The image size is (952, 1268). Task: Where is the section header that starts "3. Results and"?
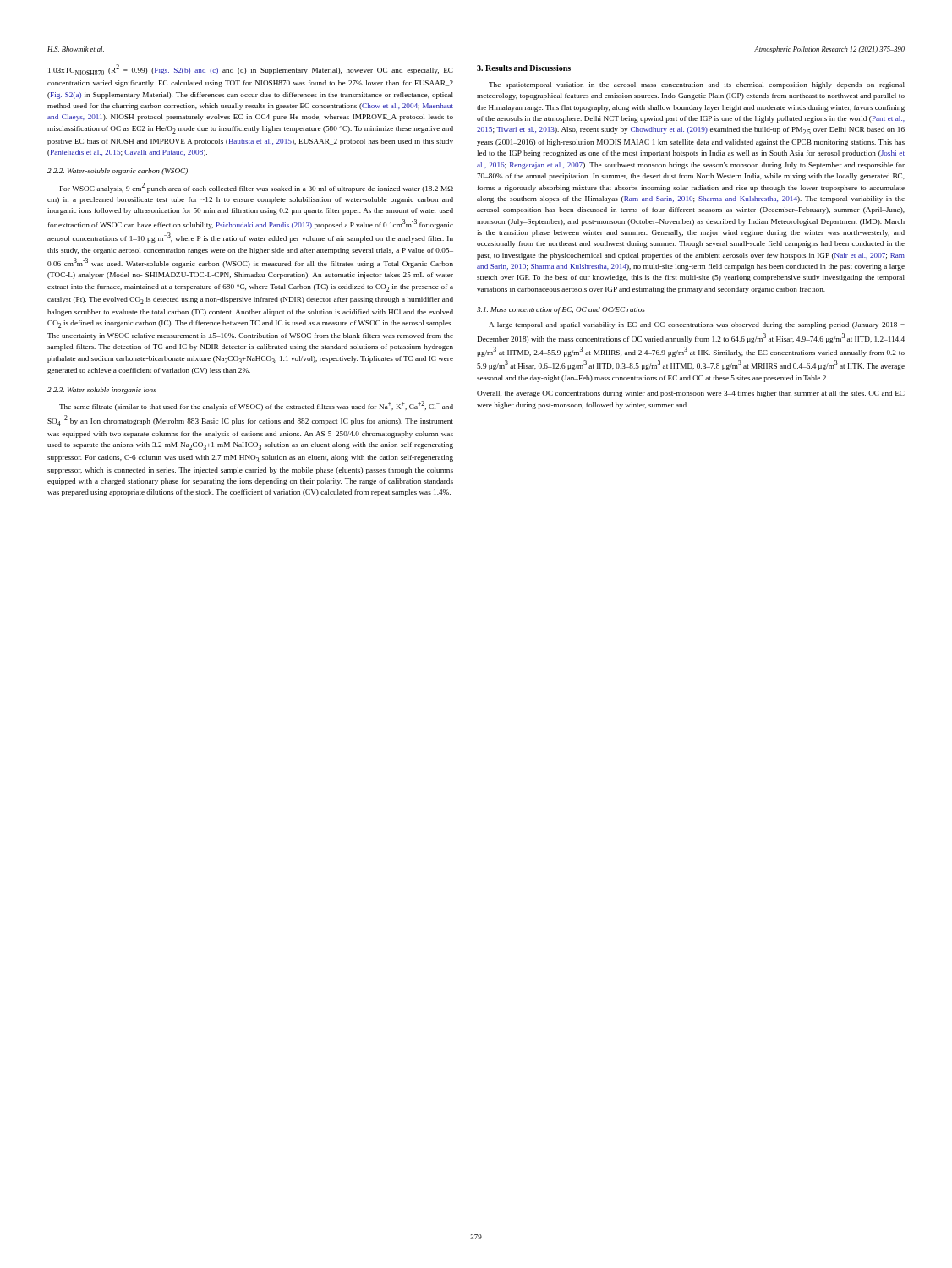click(x=524, y=68)
